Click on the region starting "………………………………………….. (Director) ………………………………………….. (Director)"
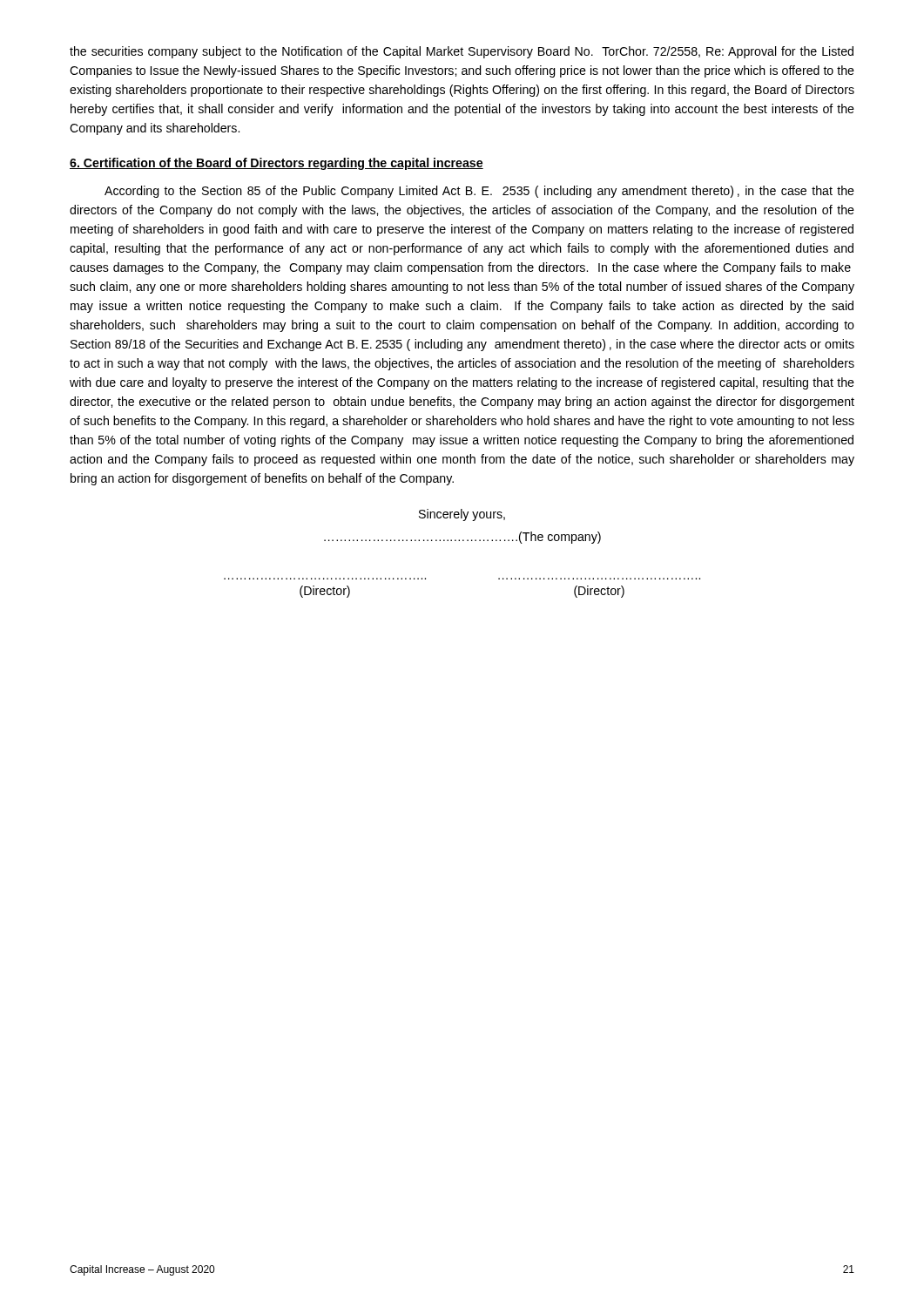 pos(323,591)
